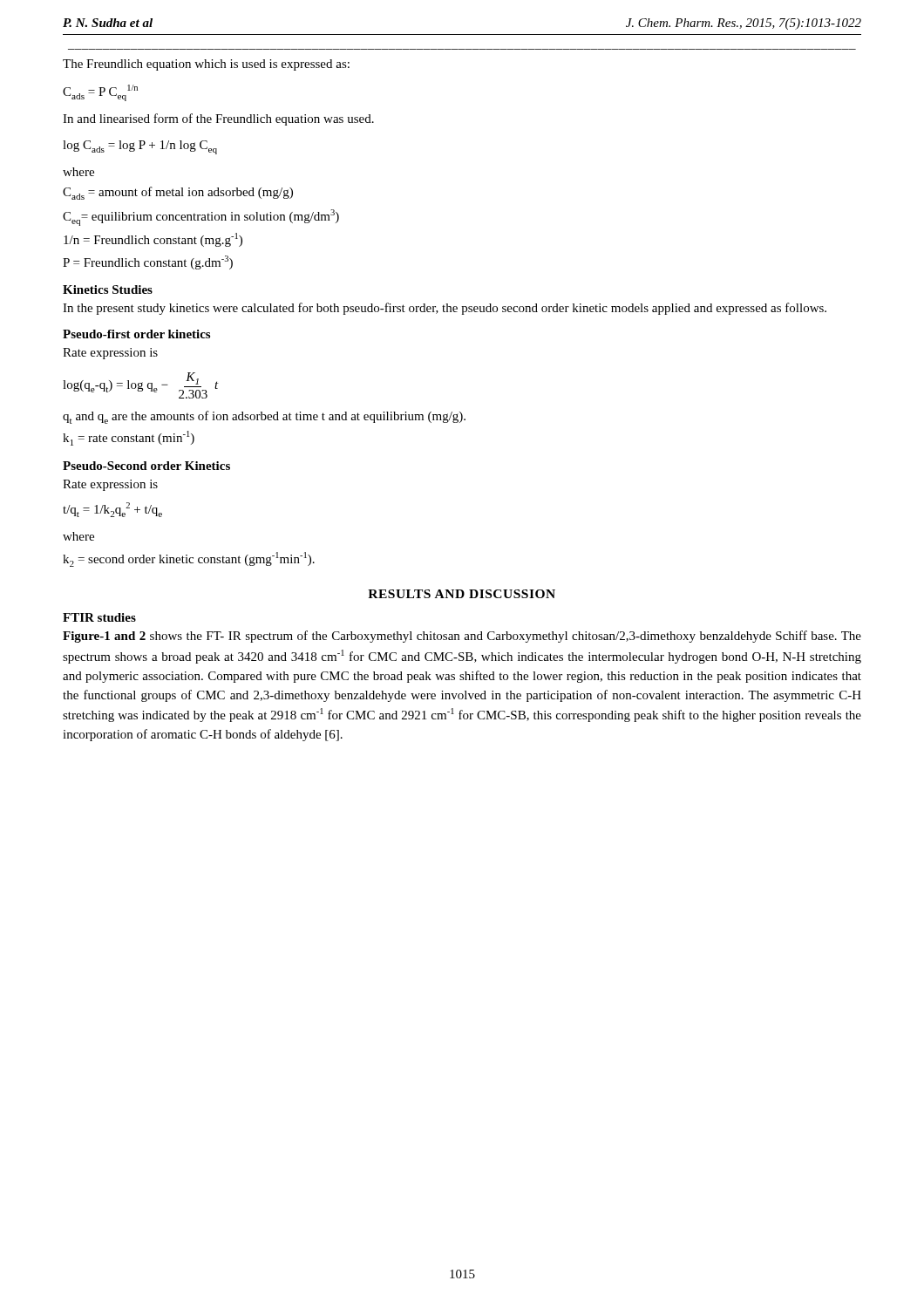Navigate to the passage starting "Cads = amount of metal ion adsorbed"

coord(178,193)
